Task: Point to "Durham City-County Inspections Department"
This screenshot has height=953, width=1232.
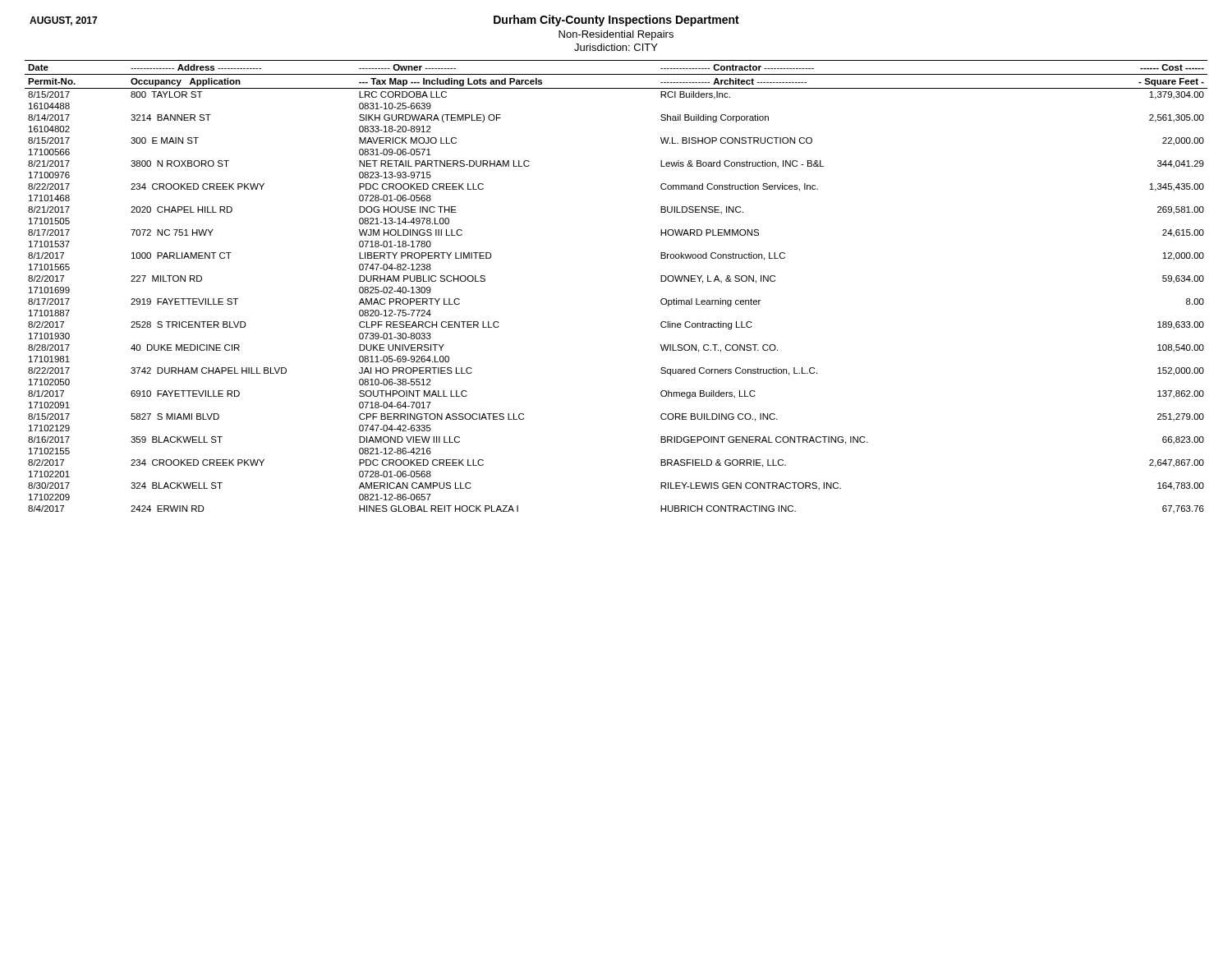Action: click(x=616, y=20)
